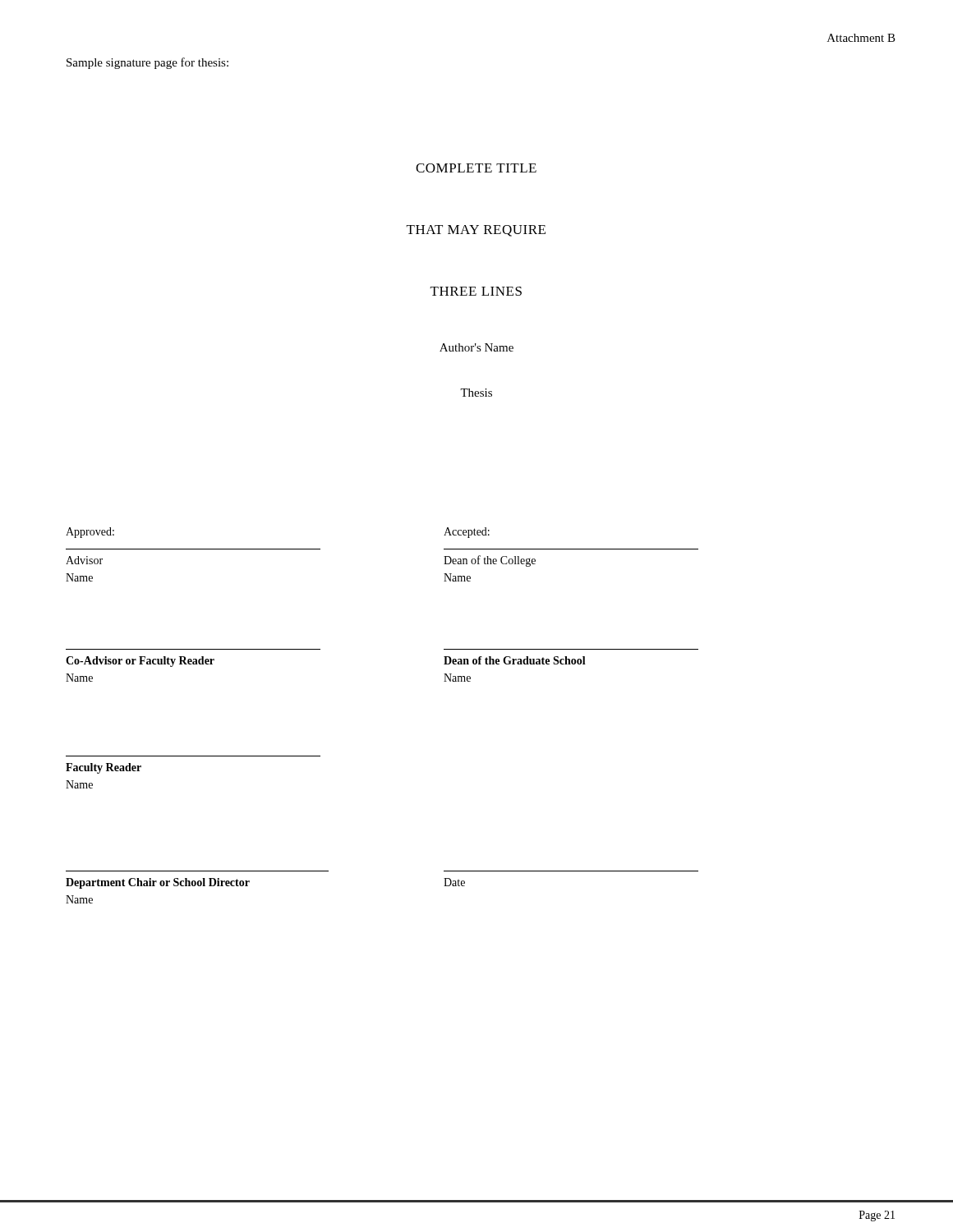Image resolution: width=953 pixels, height=1232 pixels.
Task: Where does it say "THAT MAY REQUIRE"?
Action: (476, 230)
